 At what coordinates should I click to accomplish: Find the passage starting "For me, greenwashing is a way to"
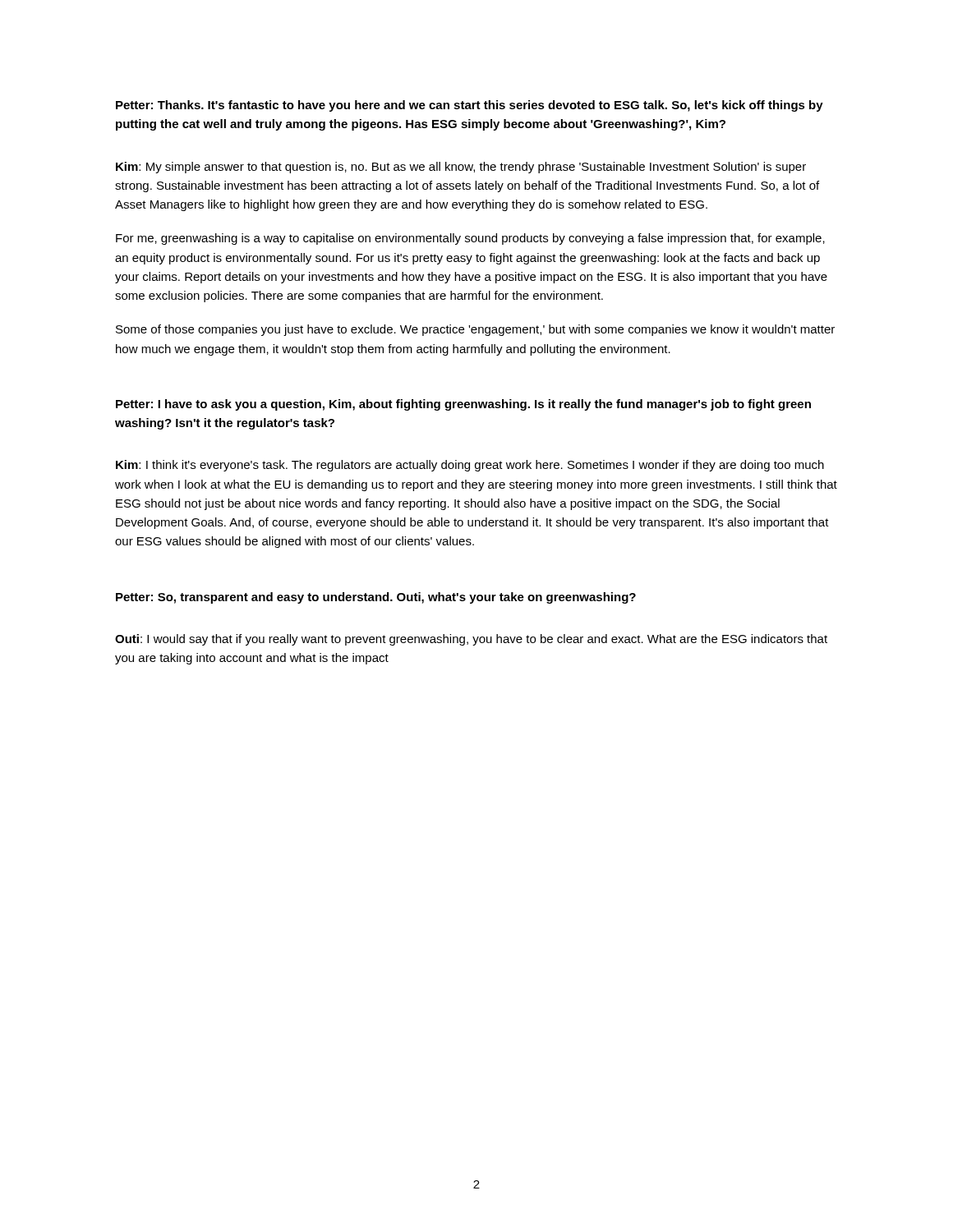click(x=471, y=267)
